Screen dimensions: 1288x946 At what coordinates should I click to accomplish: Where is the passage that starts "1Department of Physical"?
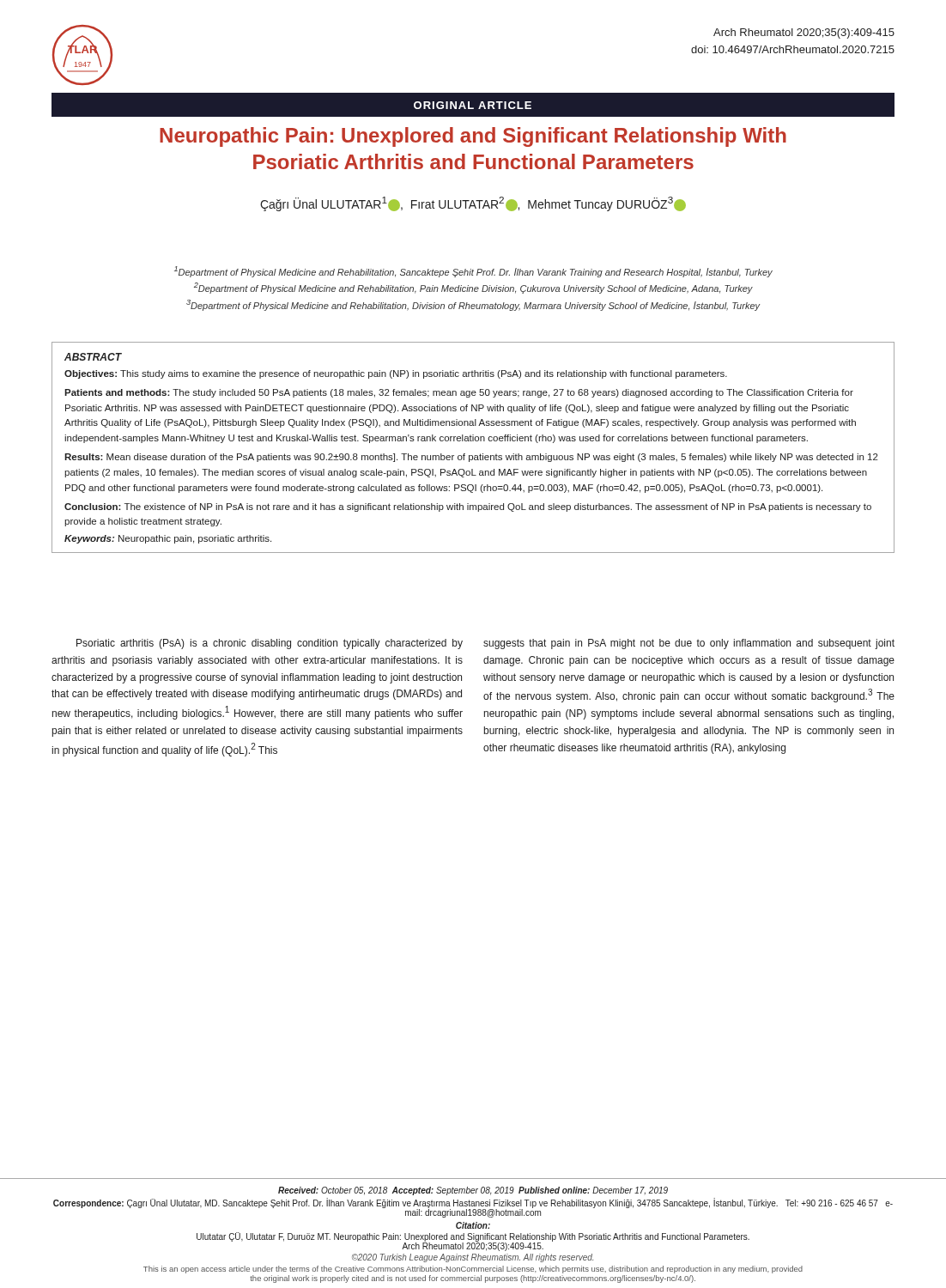[x=473, y=288]
